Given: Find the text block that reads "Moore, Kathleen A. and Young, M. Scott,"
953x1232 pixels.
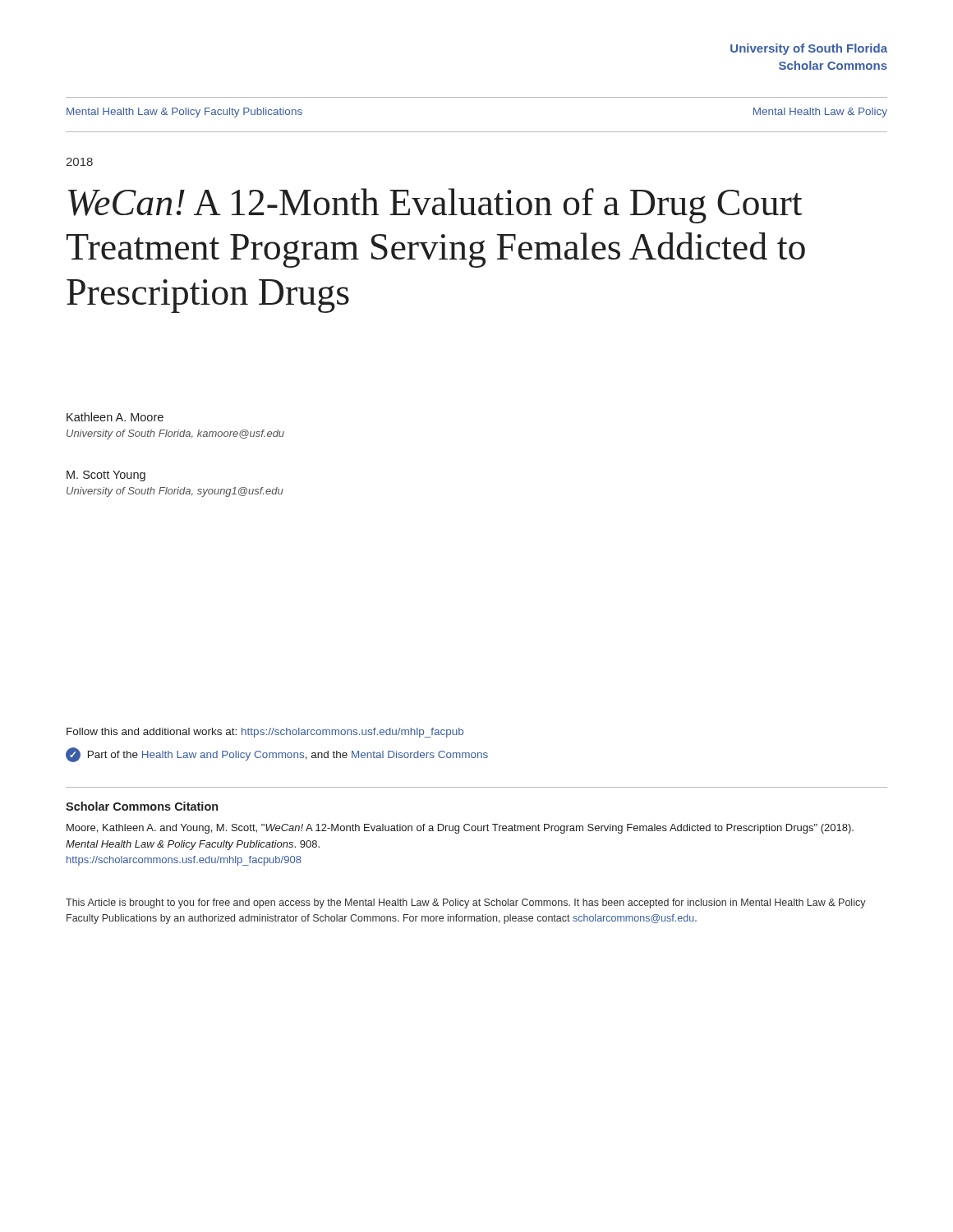Looking at the screenshot, I should pos(460,844).
